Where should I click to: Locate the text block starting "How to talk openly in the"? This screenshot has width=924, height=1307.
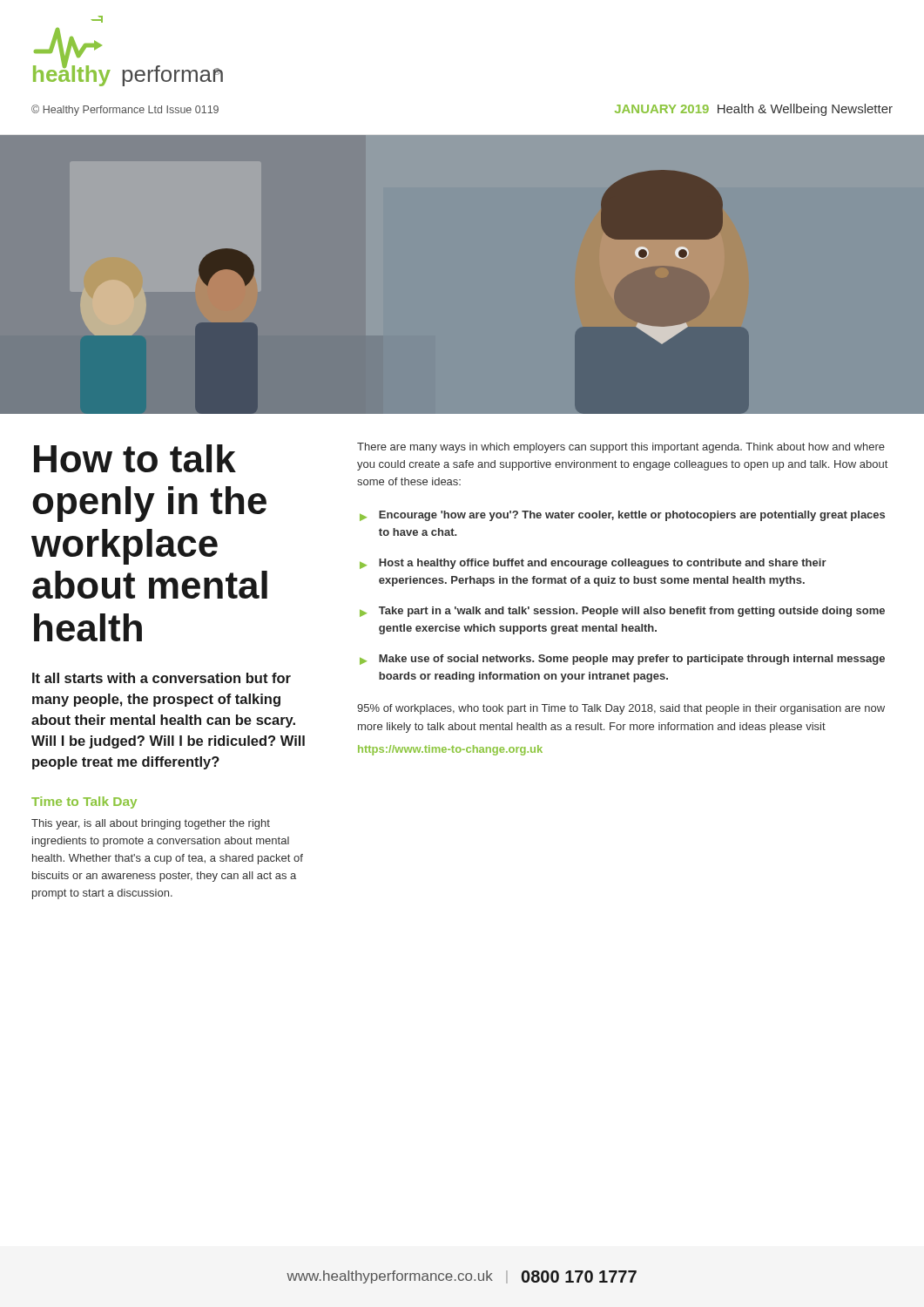pyautogui.click(x=151, y=544)
